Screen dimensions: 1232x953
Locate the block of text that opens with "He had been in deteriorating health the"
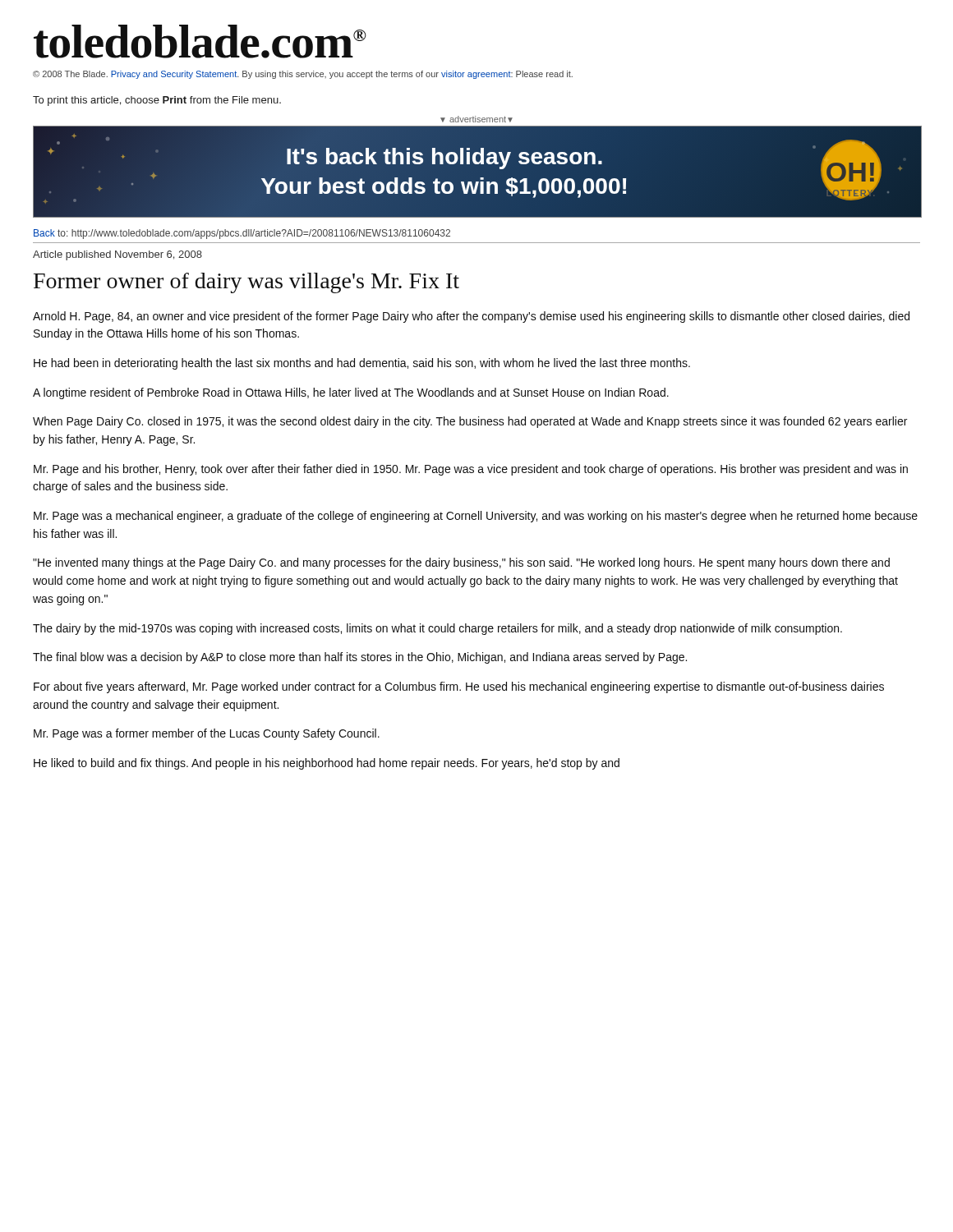tap(476, 364)
